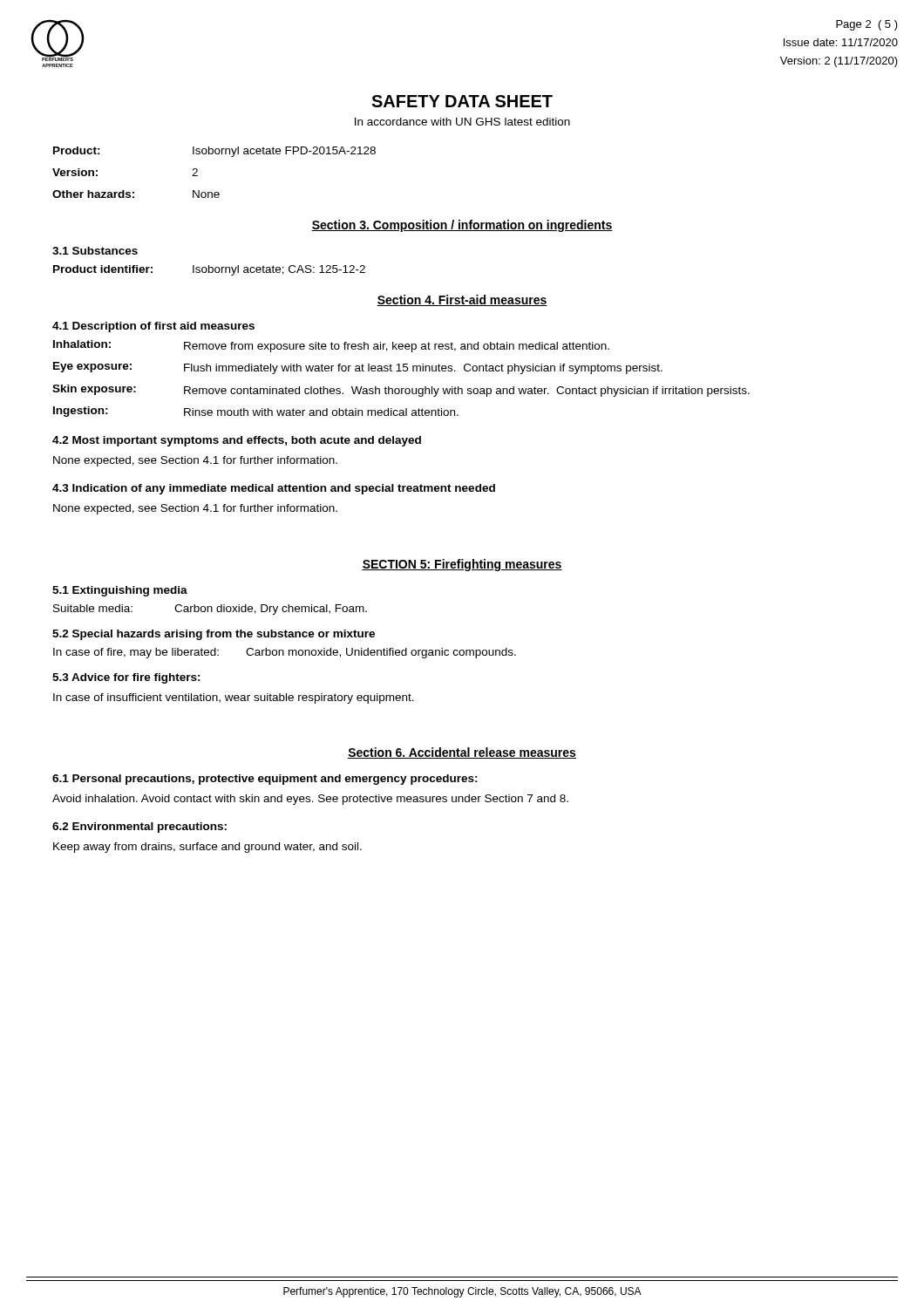Click on the text that reads "In accordance with UN GHS latest edition"

462,122
